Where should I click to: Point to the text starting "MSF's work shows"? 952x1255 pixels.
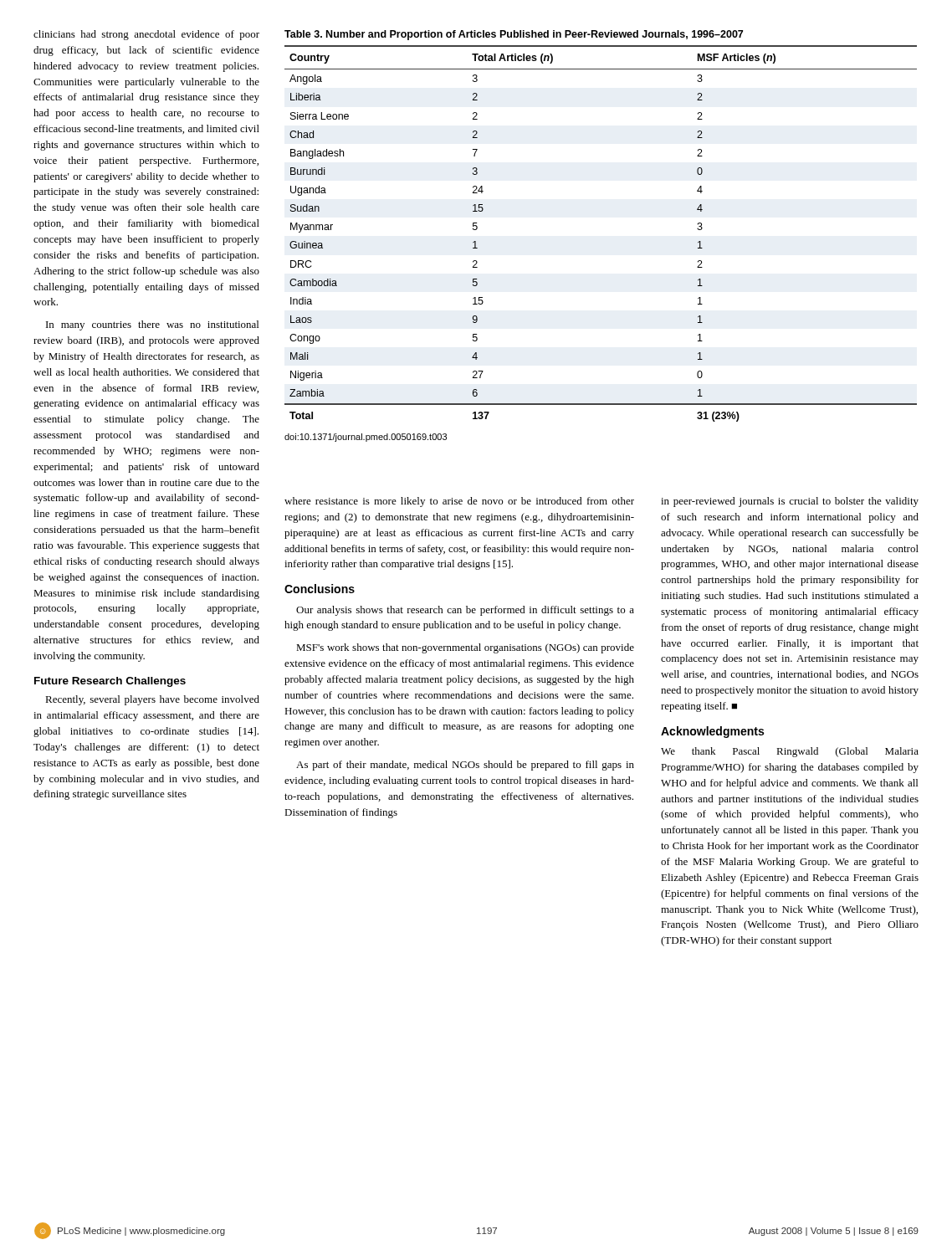click(459, 695)
